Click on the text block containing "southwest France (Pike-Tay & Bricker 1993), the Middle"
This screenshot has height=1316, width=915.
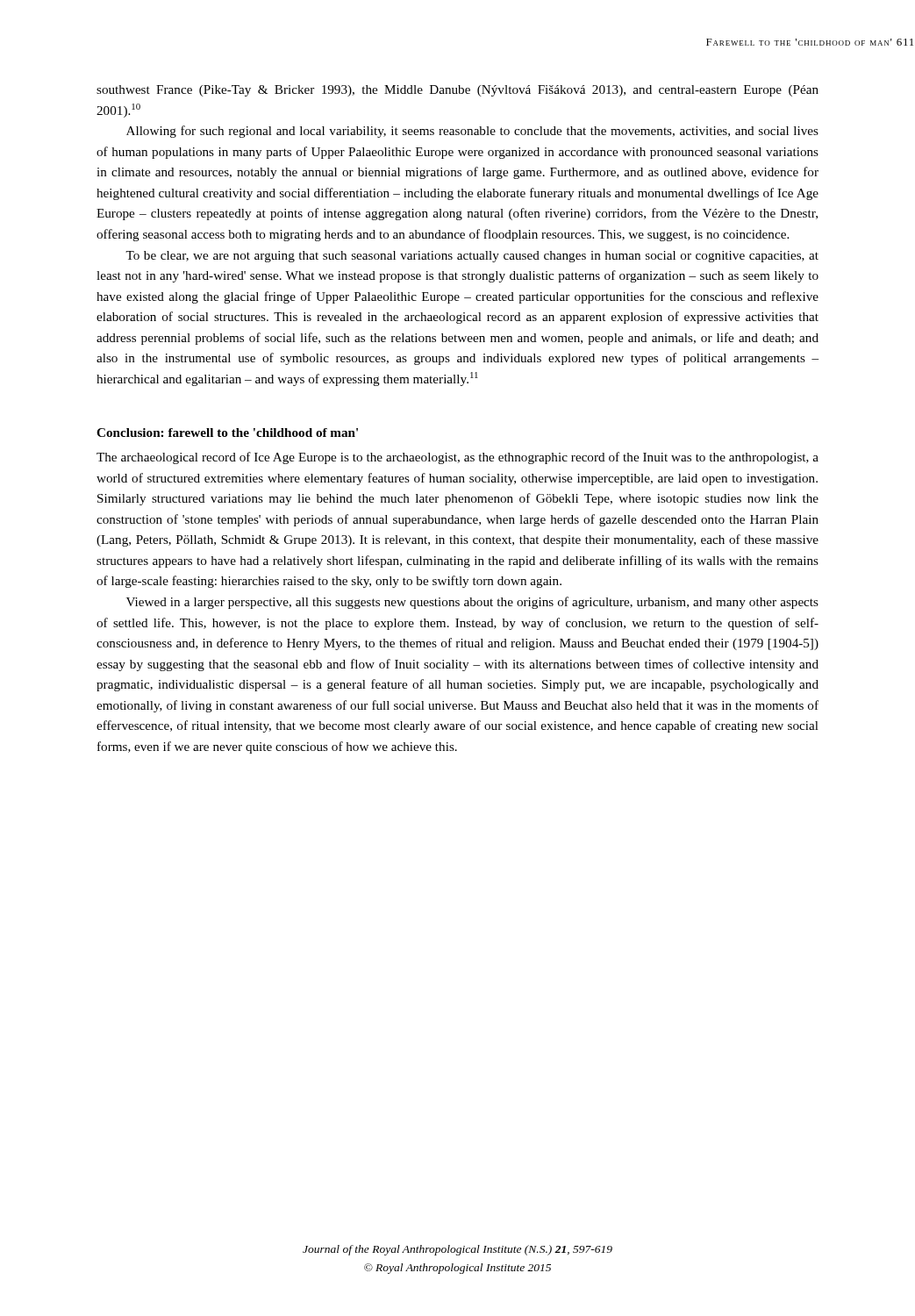pos(458,100)
